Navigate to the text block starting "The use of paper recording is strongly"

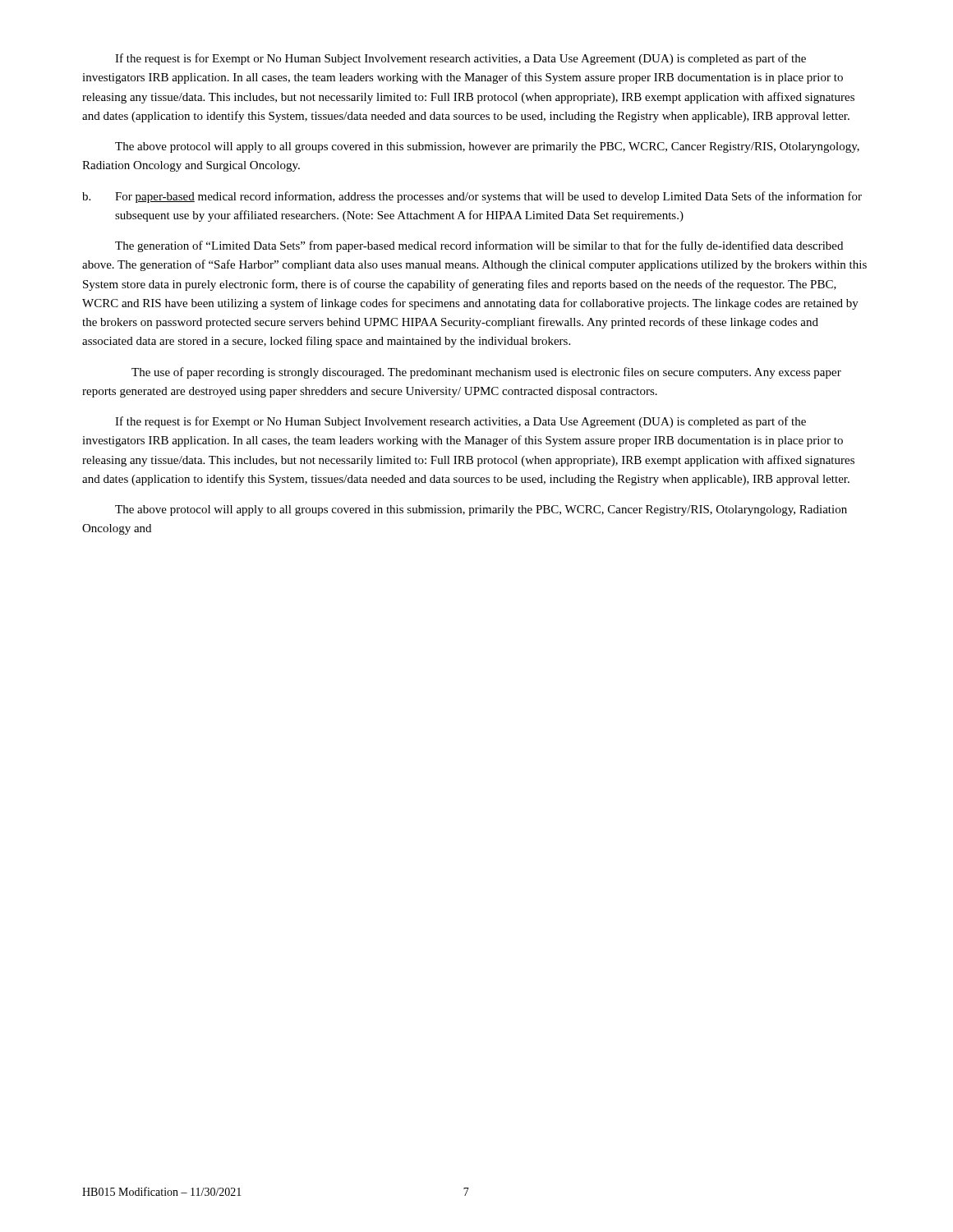(462, 381)
